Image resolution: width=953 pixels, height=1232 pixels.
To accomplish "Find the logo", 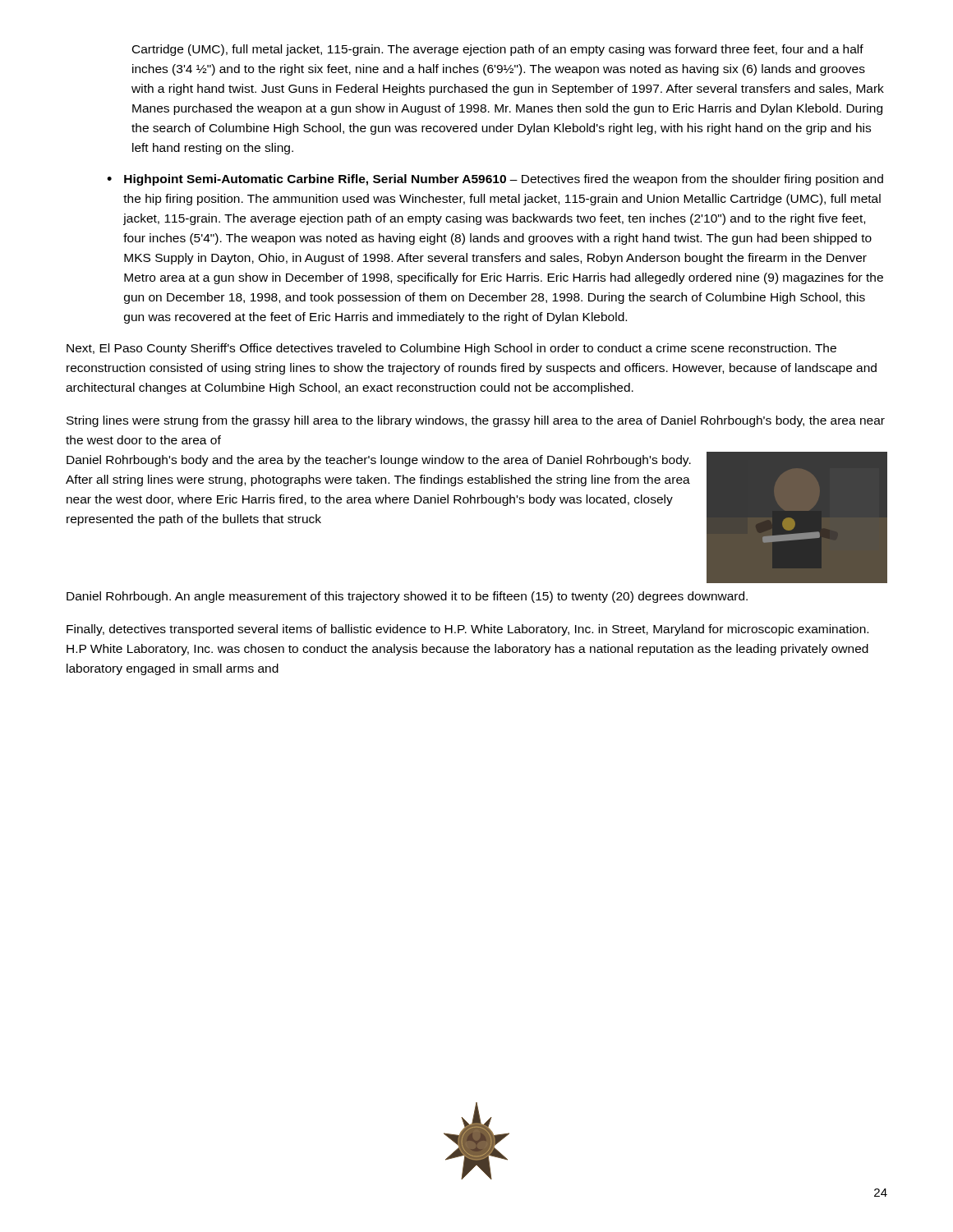I will click(x=476, y=1142).
